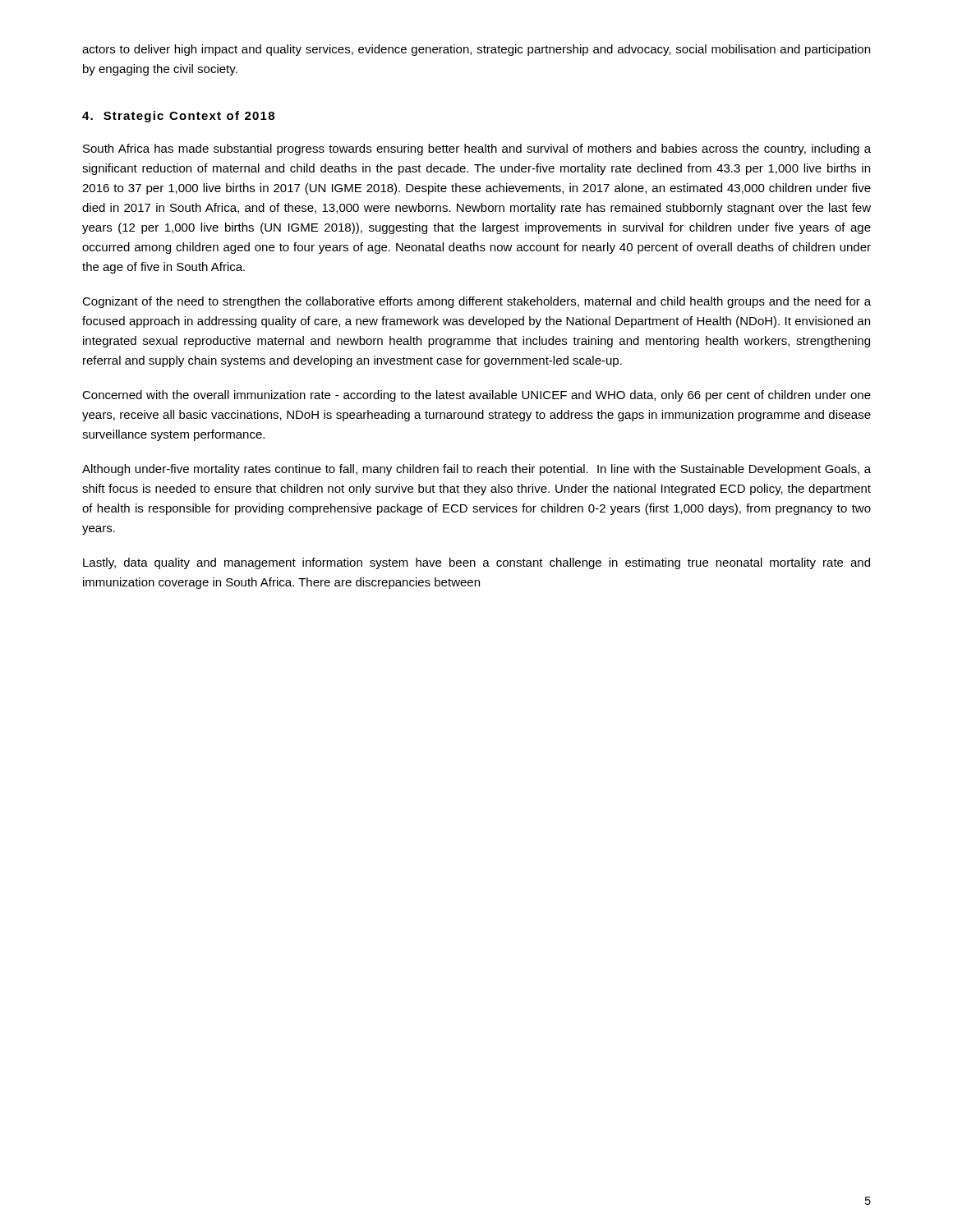Click on the text block that reads "Although under-five mortality rates continue"
953x1232 pixels.
click(x=476, y=498)
